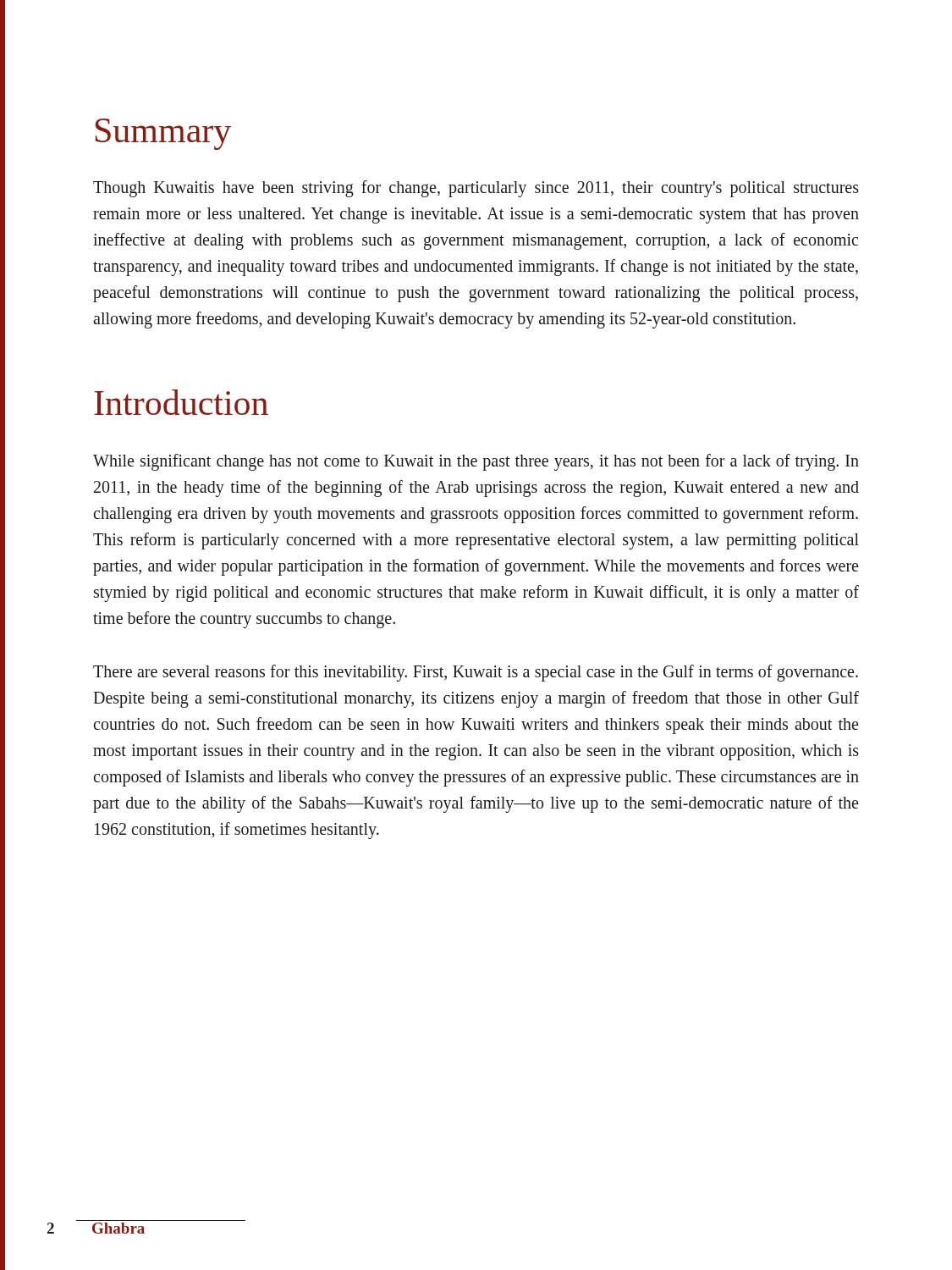
Task: Click the passage that begins "While significant change"
Action: (476, 539)
